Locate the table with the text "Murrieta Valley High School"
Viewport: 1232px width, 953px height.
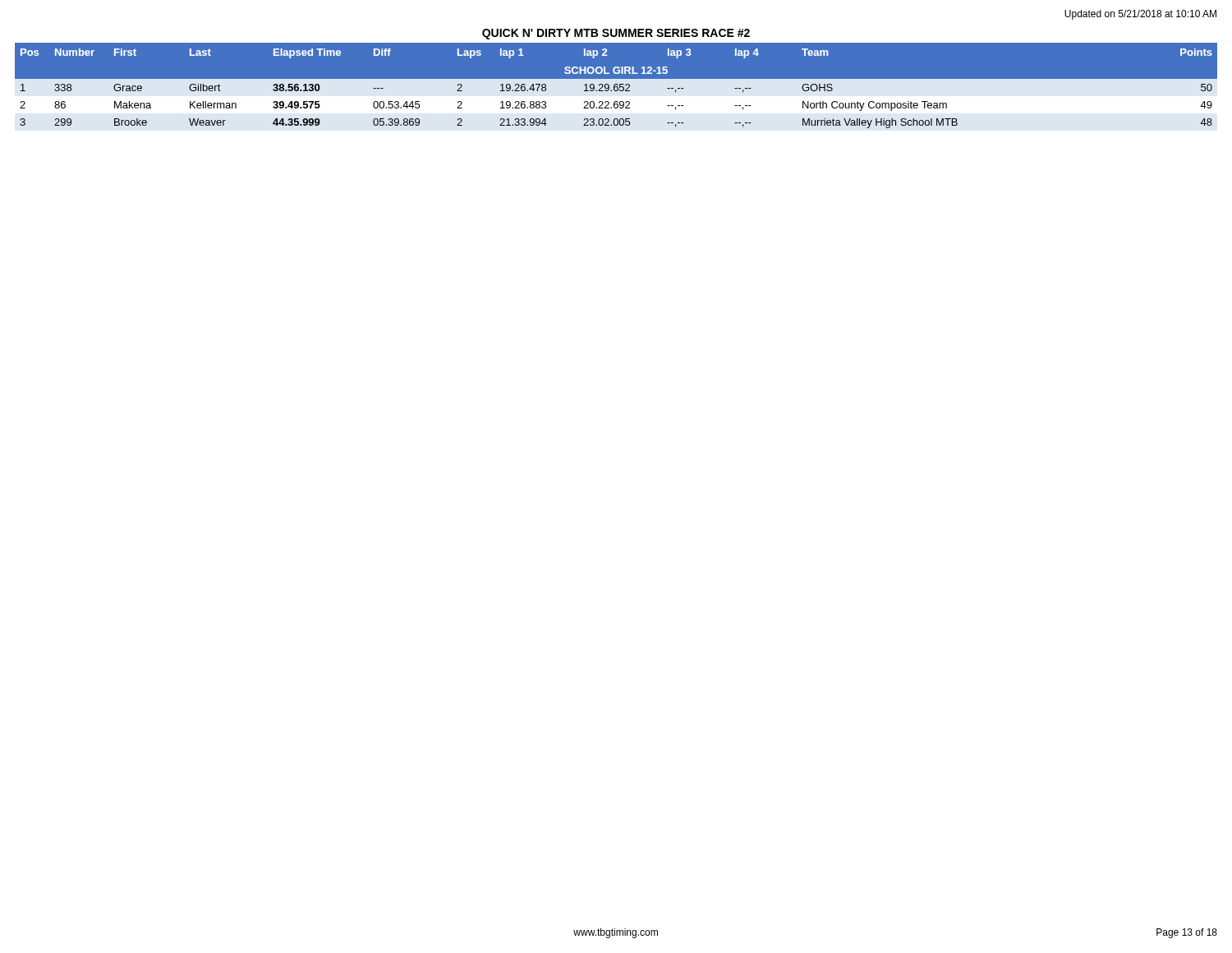(x=616, y=87)
